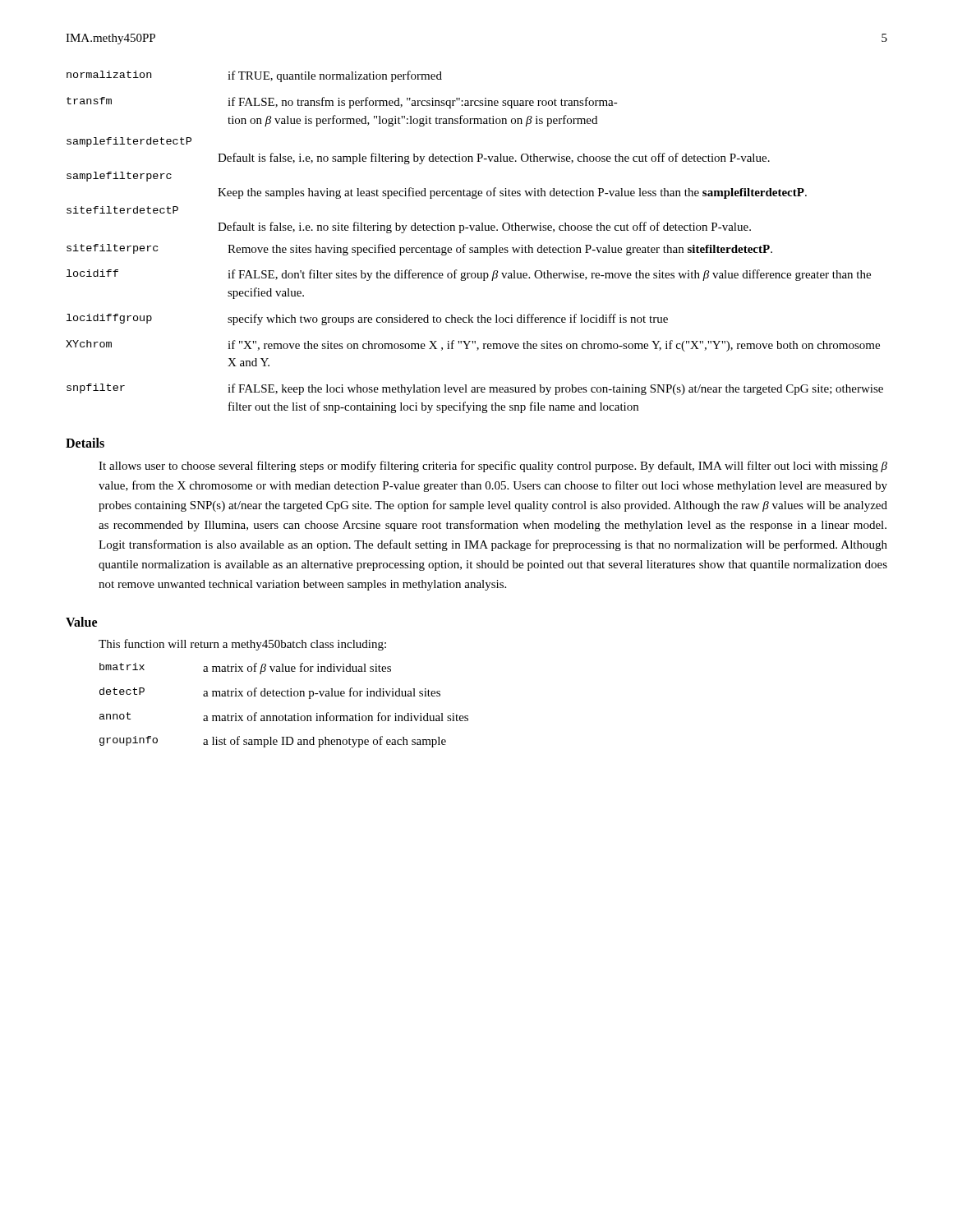Where is the passage that starts "bmatrix a matrix of β value"?
The width and height of the screenshot is (953, 1232).
[245, 669]
